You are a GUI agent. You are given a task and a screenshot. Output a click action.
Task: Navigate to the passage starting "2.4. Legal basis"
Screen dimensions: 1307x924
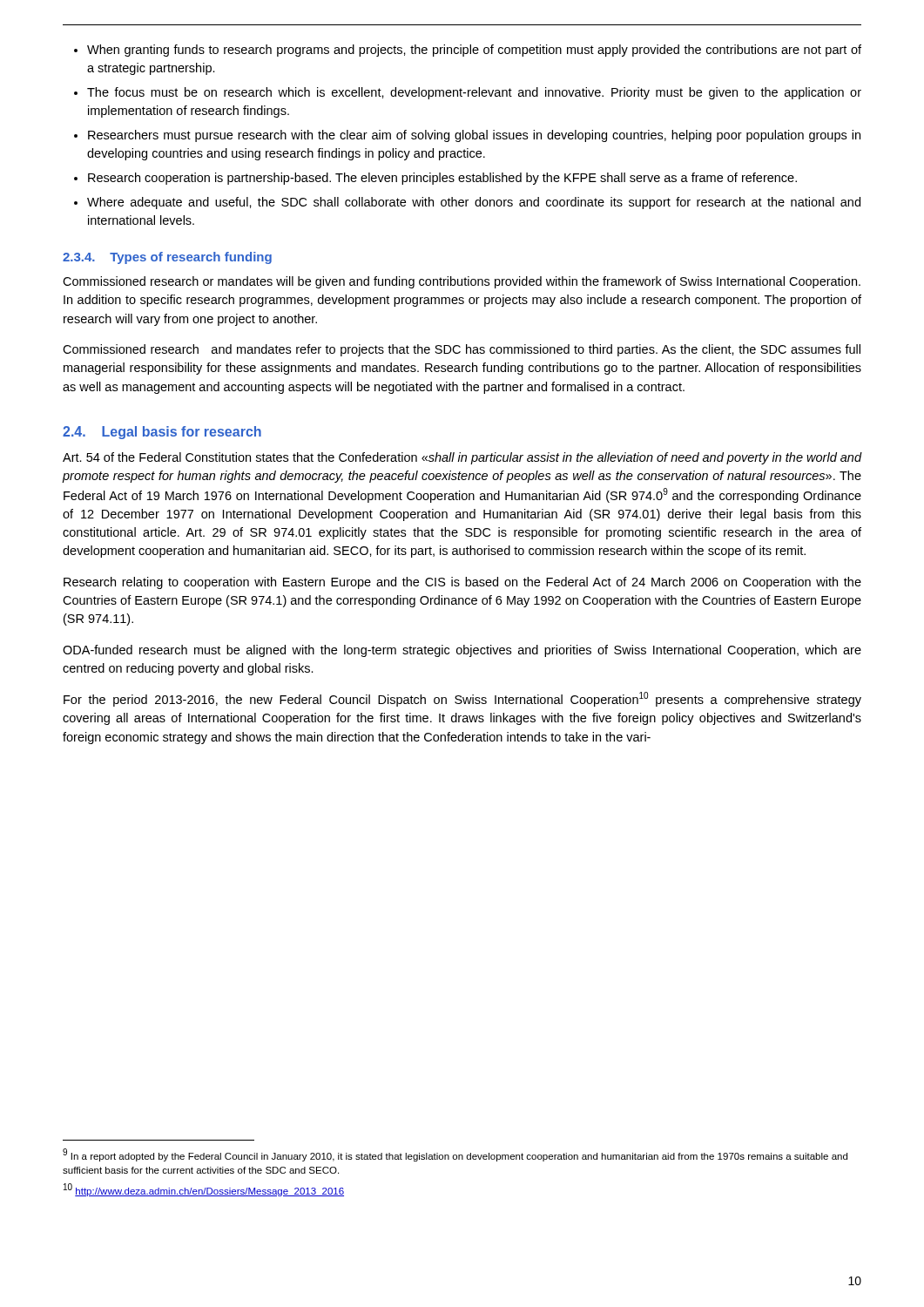pos(162,432)
